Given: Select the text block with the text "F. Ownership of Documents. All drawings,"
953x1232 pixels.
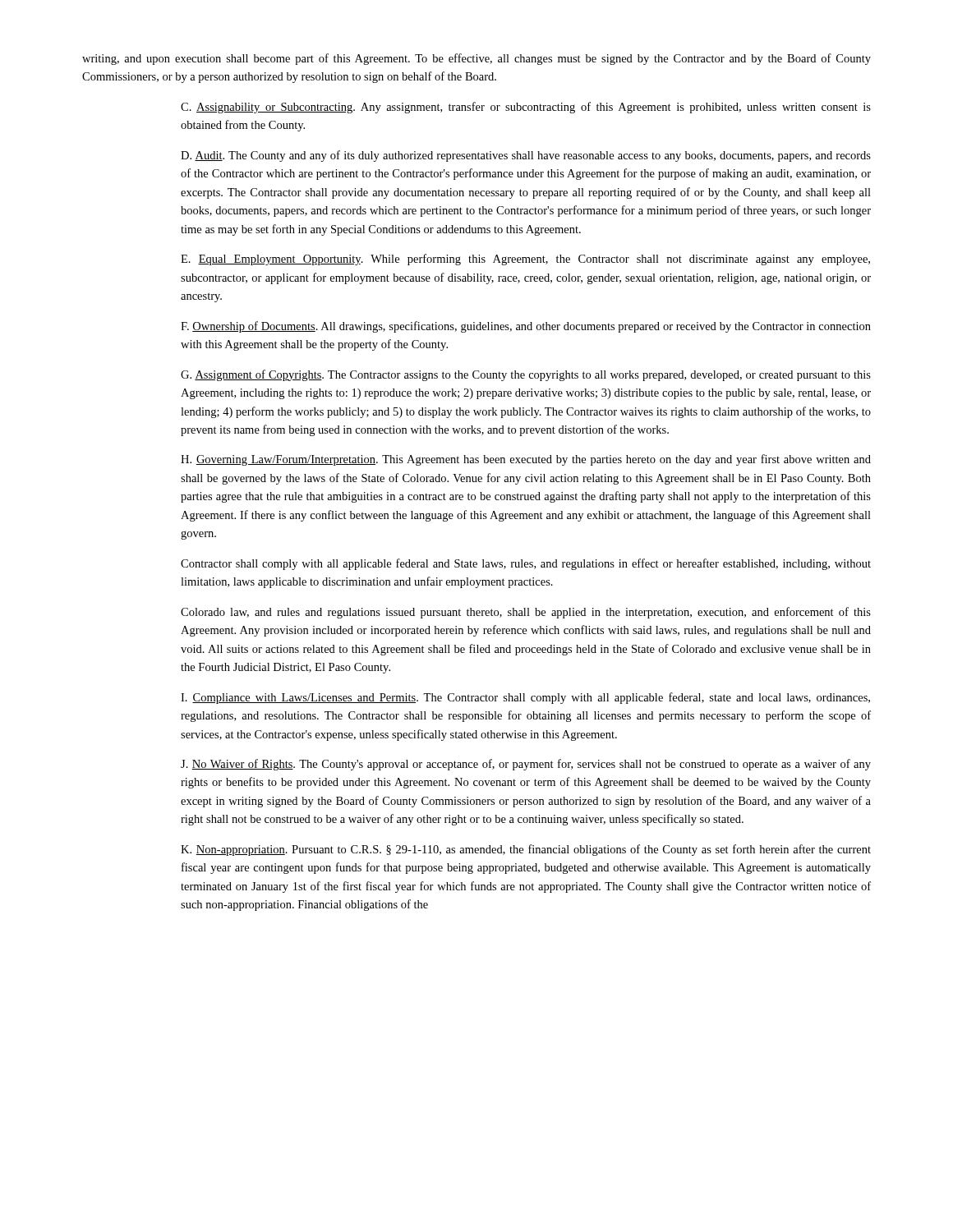Looking at the screenshot, I should (x=526, y=335).
